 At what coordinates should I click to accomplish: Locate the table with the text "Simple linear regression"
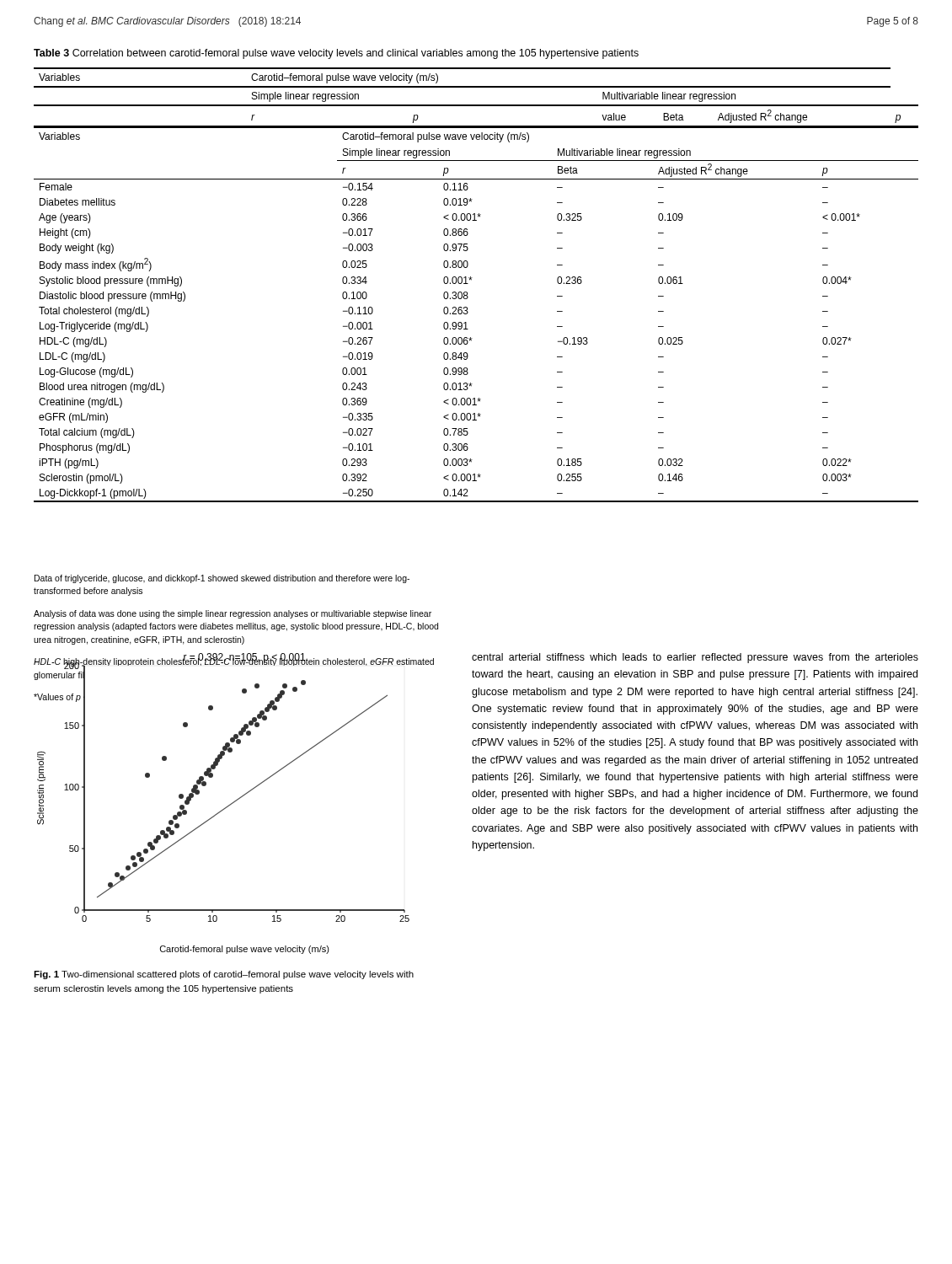point(476,285)
